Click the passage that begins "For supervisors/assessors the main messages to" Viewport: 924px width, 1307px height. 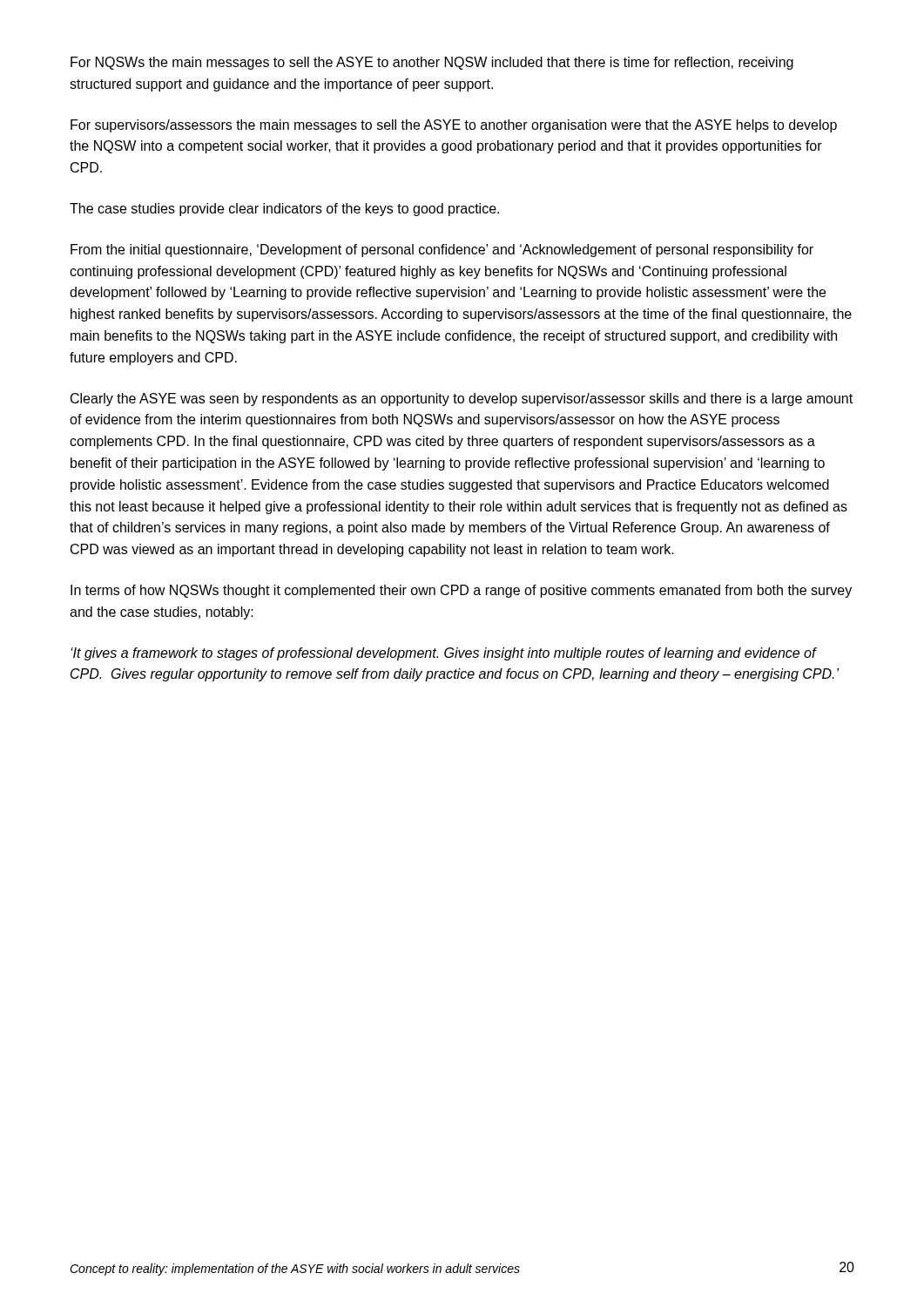[x=453, y=146]
